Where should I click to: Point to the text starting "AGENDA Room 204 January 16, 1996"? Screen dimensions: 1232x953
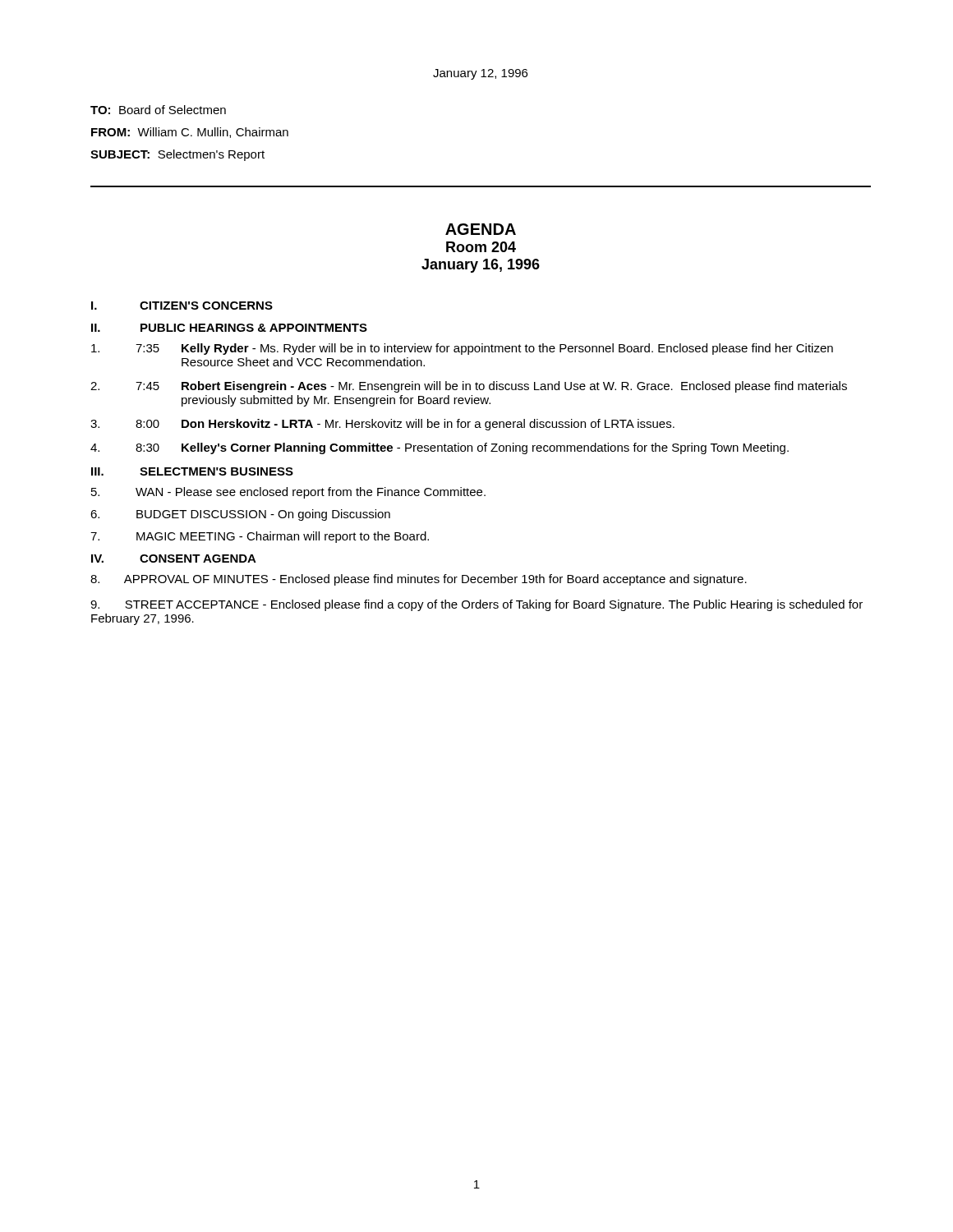coord(481,247)
